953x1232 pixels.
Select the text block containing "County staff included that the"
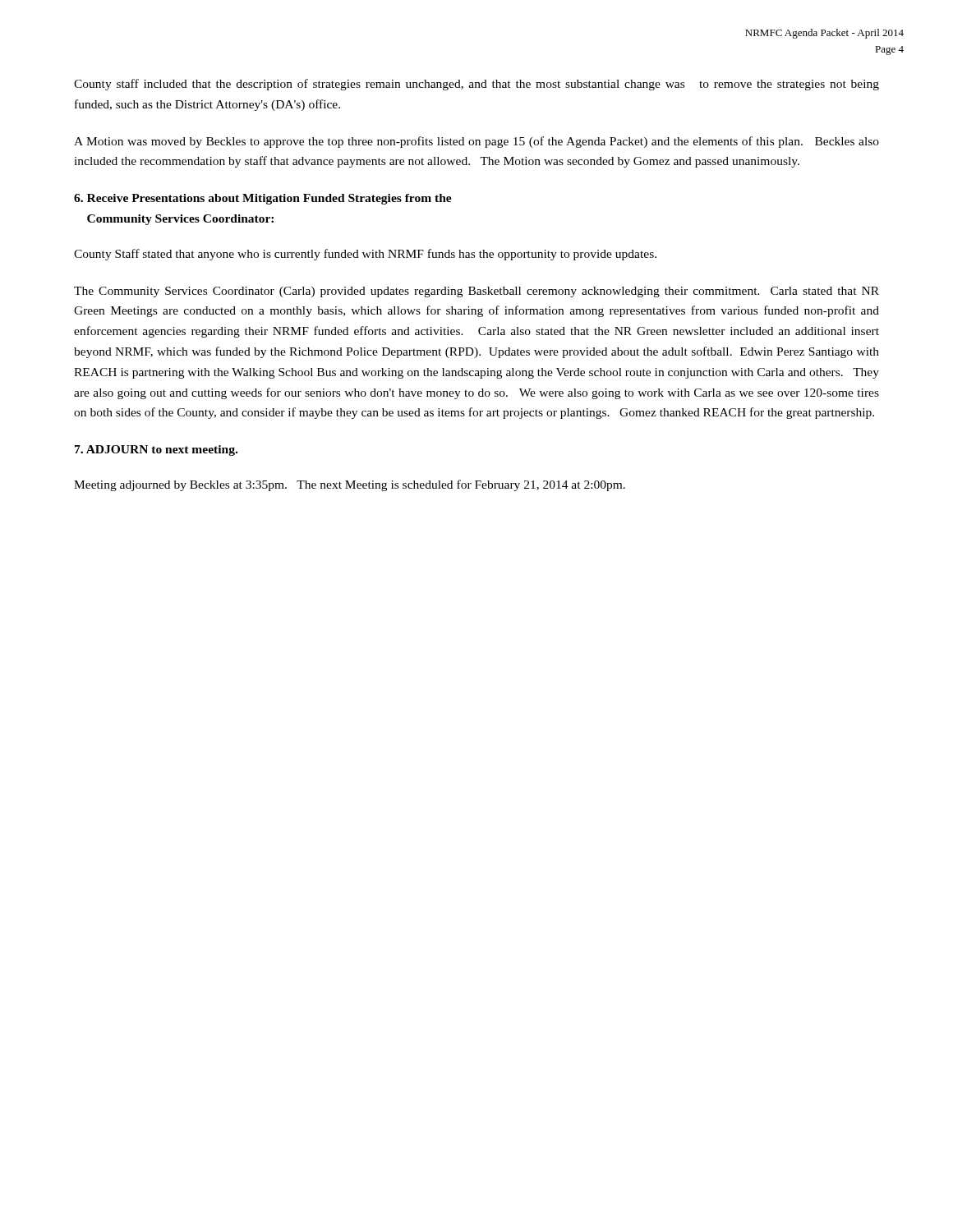coord(476,94)
